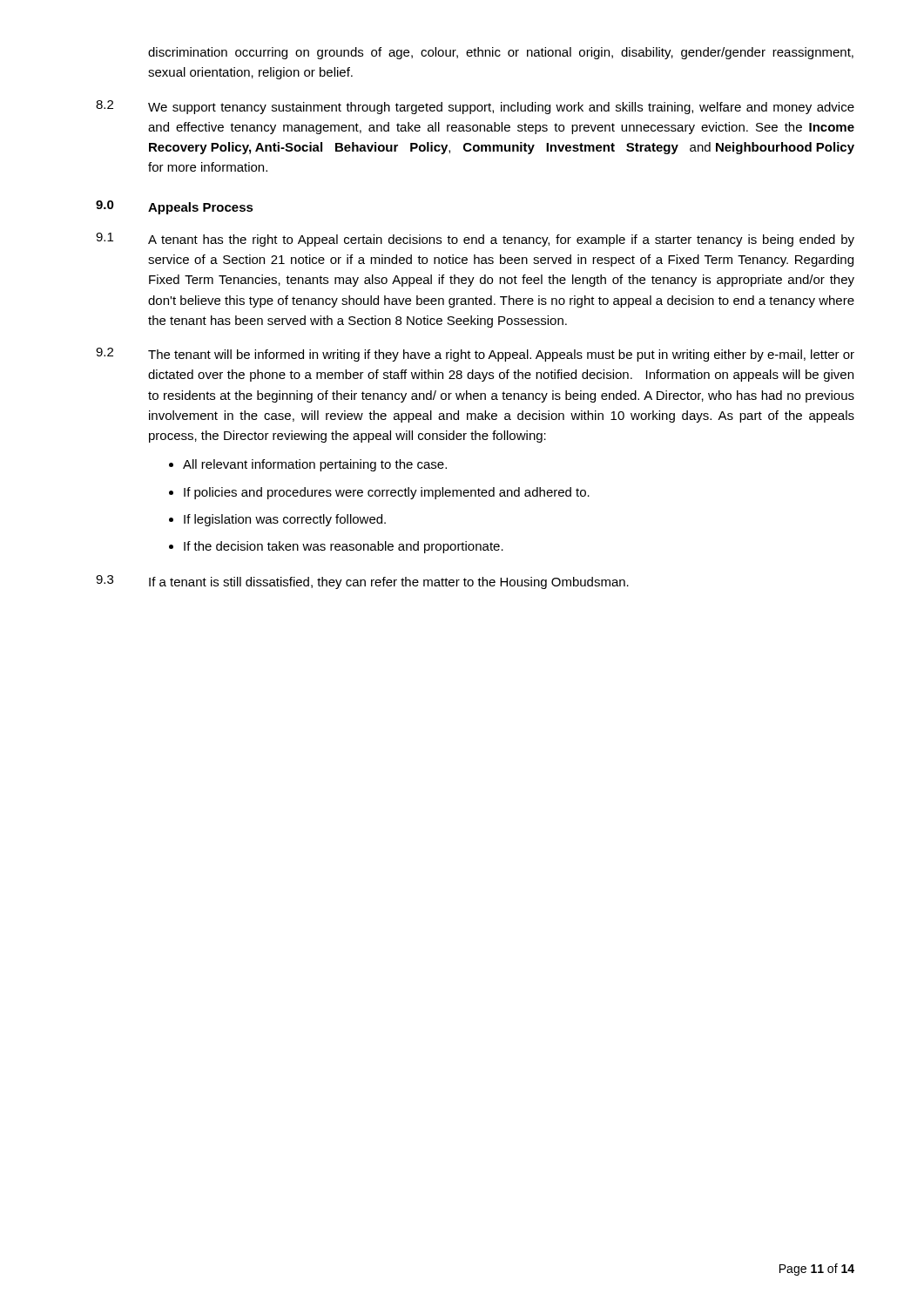Click on the list item that reads "If legislation was correctly followed."
The height and width of the screenshot is (1307, 924).
[x=285, y=519]
